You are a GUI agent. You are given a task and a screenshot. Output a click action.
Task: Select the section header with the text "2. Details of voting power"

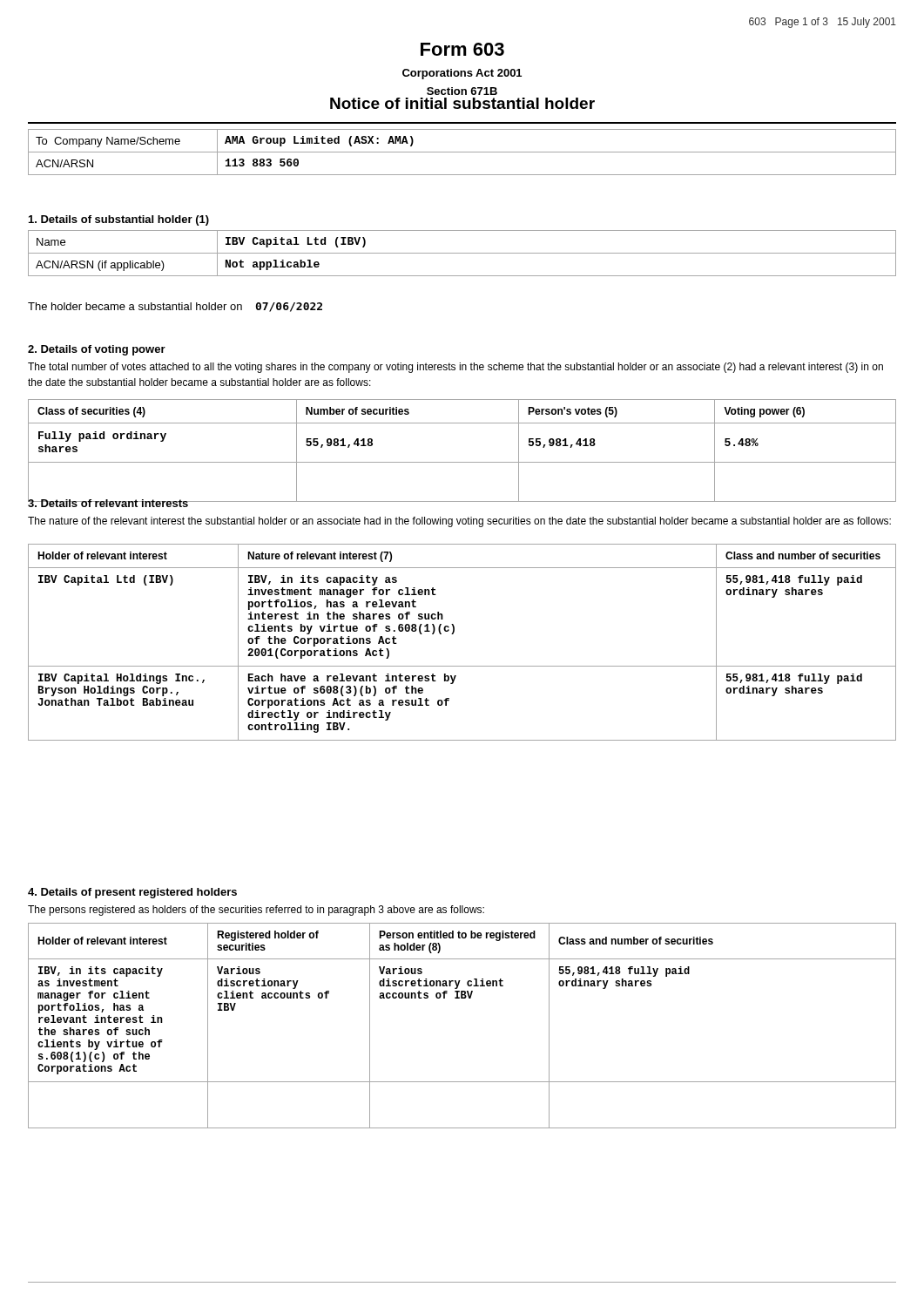96,349
